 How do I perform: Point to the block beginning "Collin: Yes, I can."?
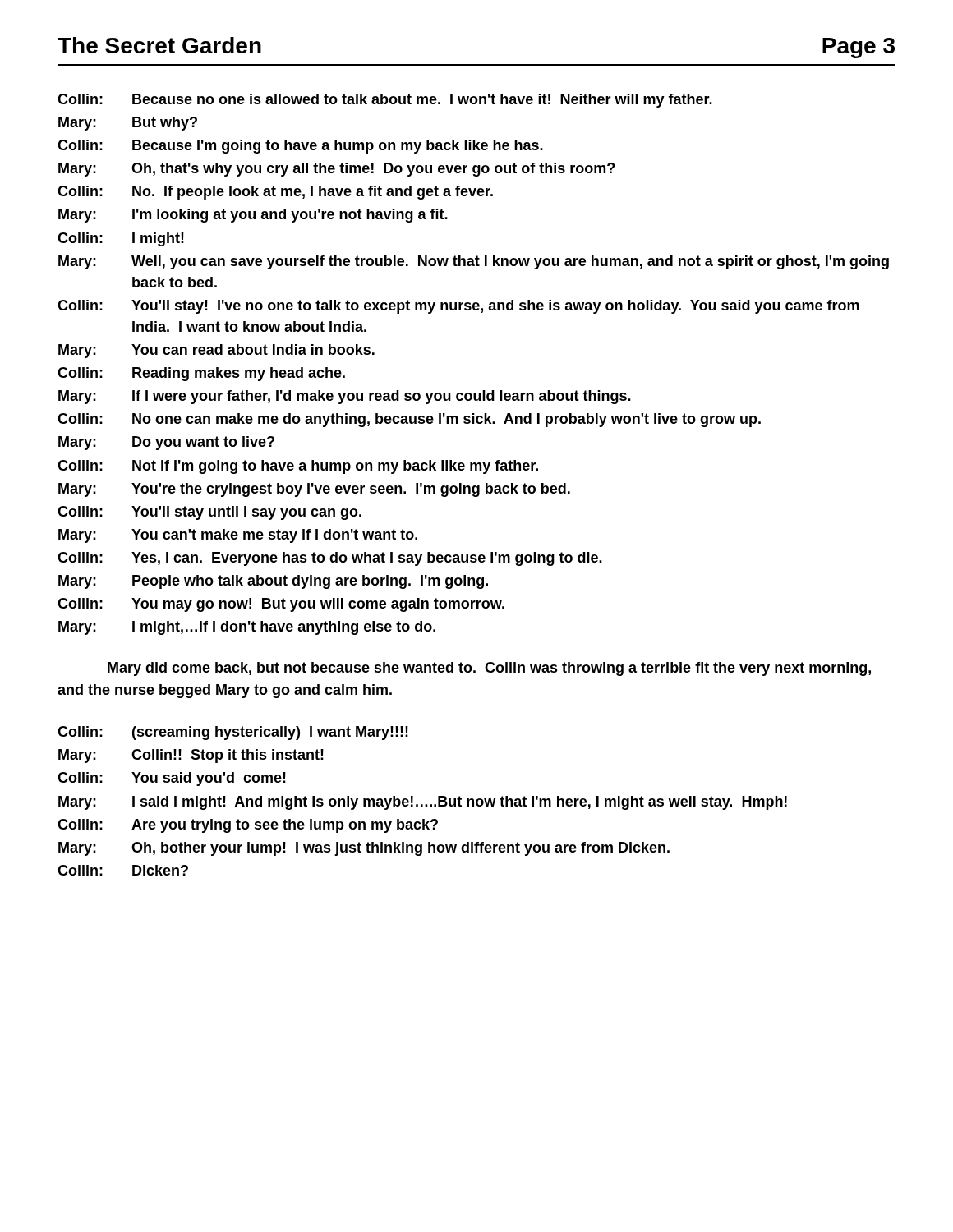(476, 558)
